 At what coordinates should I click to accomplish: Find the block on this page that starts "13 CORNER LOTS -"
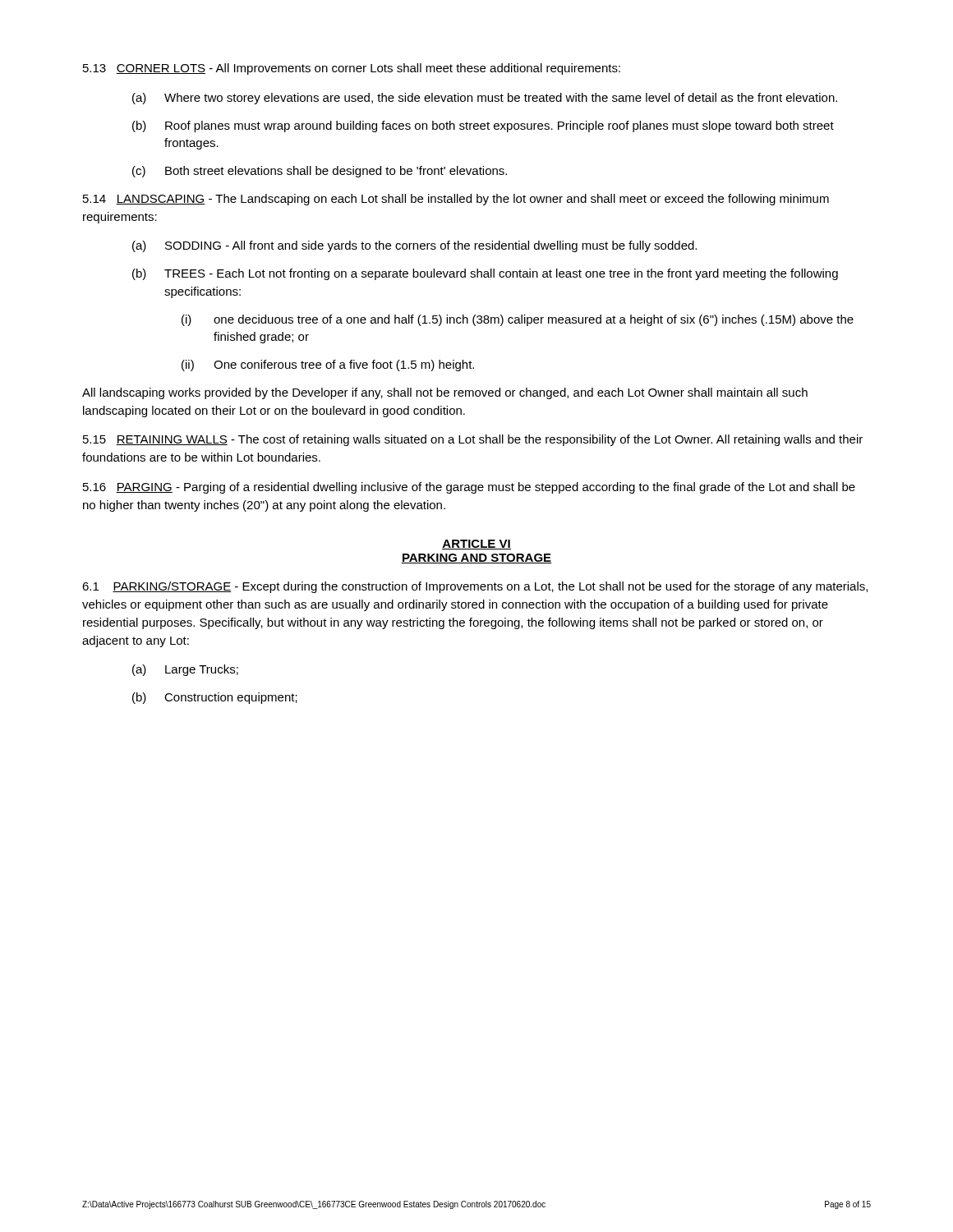pos(476,68)
